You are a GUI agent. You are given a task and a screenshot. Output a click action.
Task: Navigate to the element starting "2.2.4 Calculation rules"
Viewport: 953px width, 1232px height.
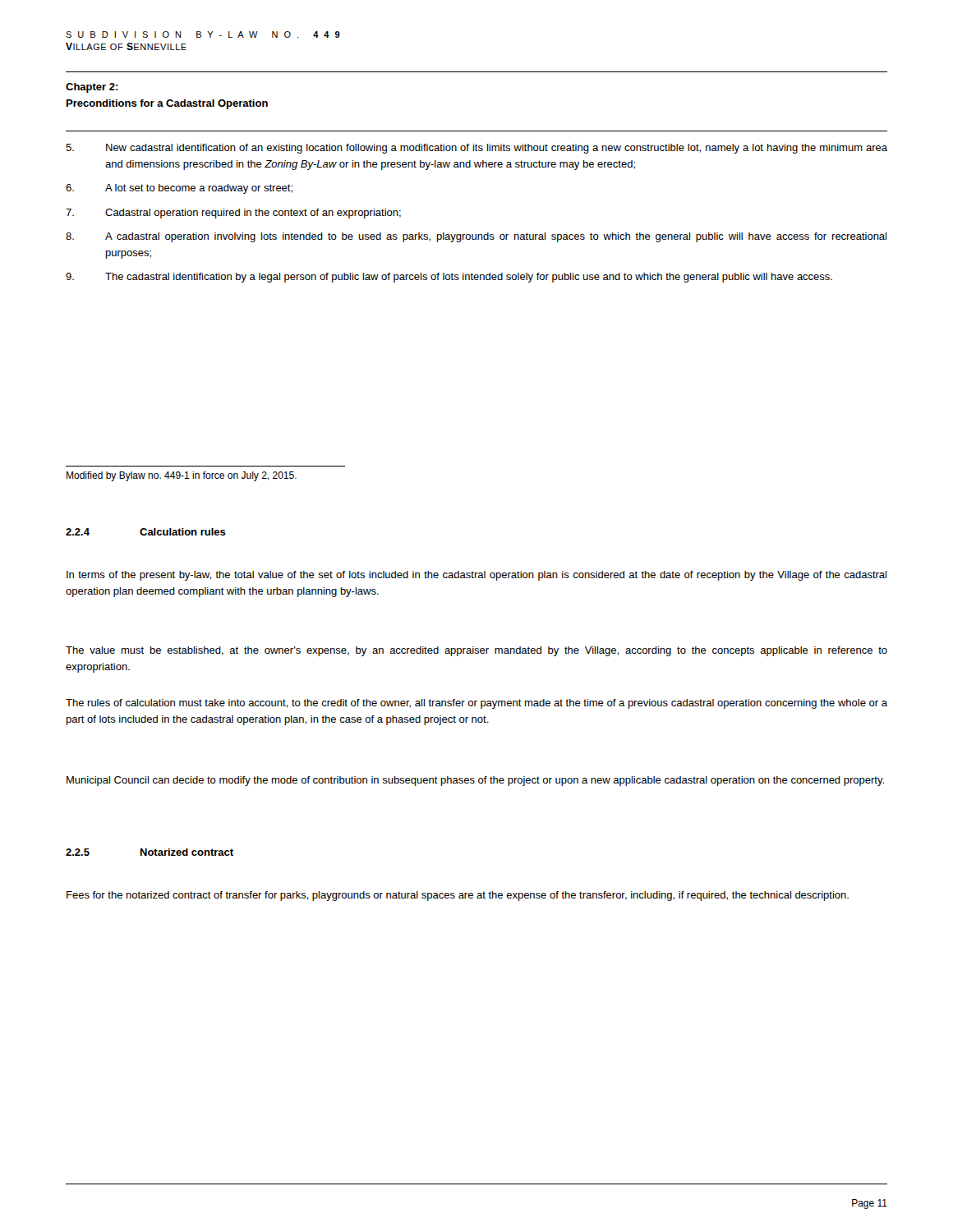click(146, 532)
